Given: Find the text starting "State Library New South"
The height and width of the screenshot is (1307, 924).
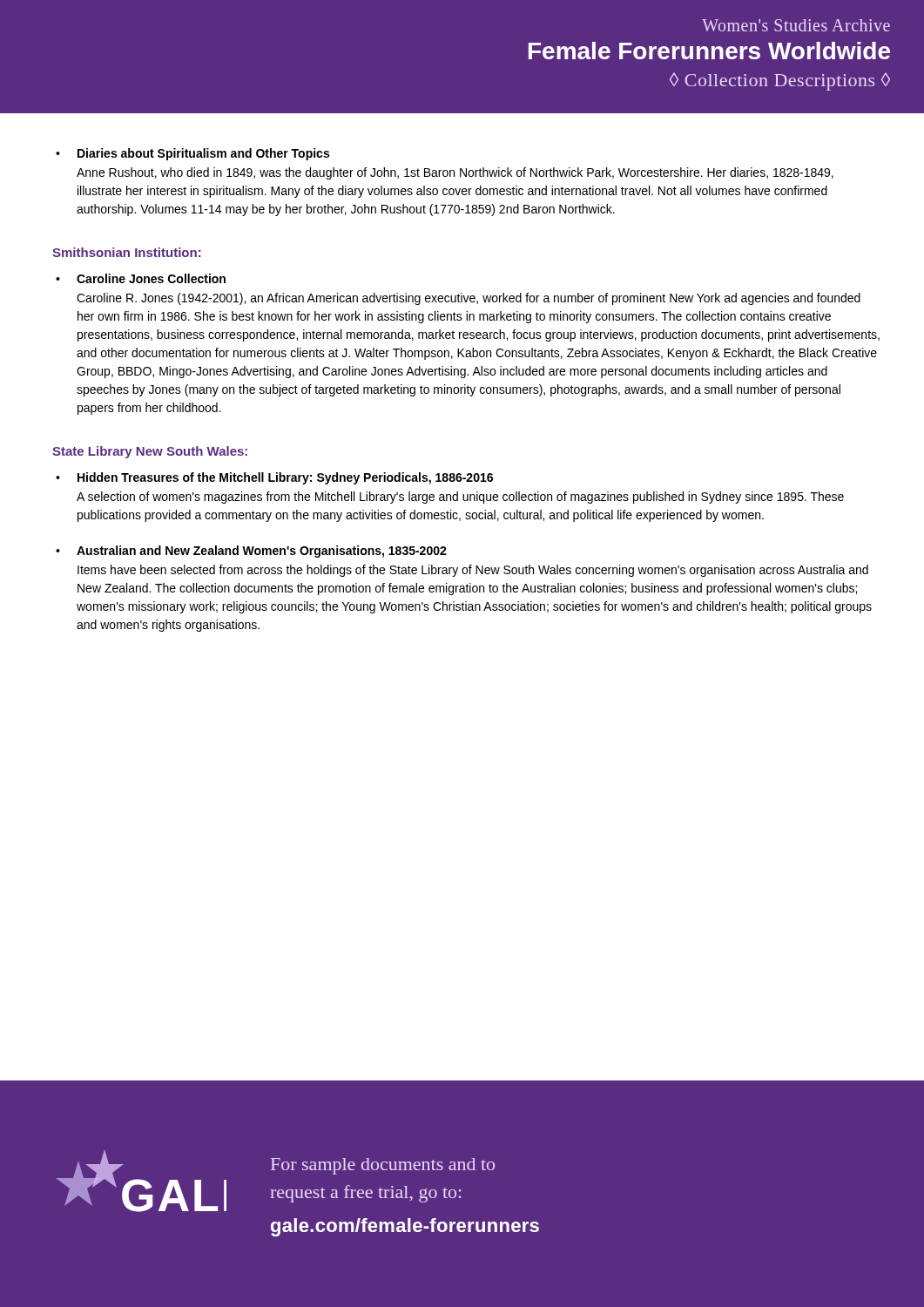Looking at the screenshot, I should [x=150, y=451].
